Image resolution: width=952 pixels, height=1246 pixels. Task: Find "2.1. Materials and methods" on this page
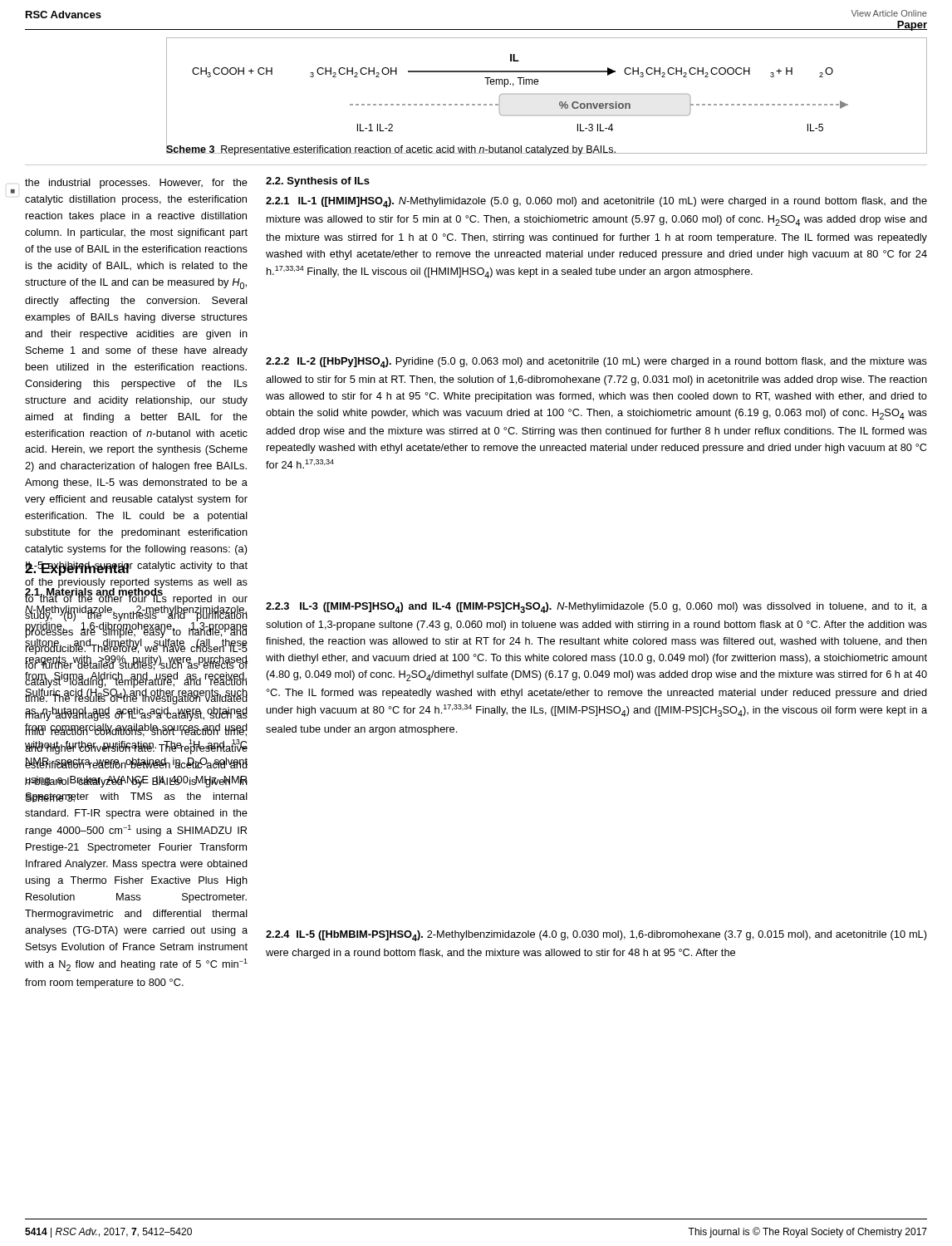click(x=94, y=592)
